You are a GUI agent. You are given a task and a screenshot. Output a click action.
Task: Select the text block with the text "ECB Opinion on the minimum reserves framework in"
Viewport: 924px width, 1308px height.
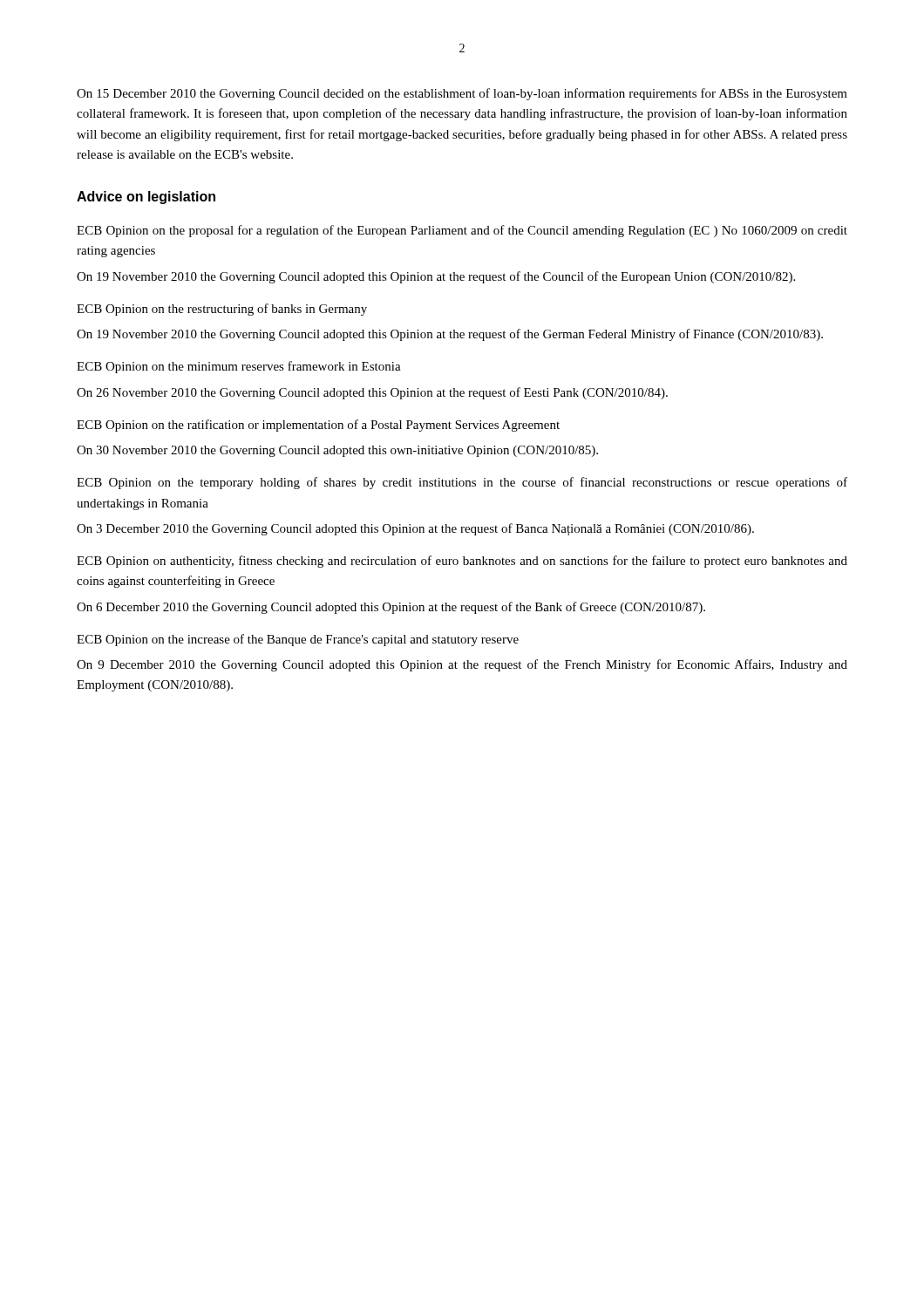[x=239, y=366]
